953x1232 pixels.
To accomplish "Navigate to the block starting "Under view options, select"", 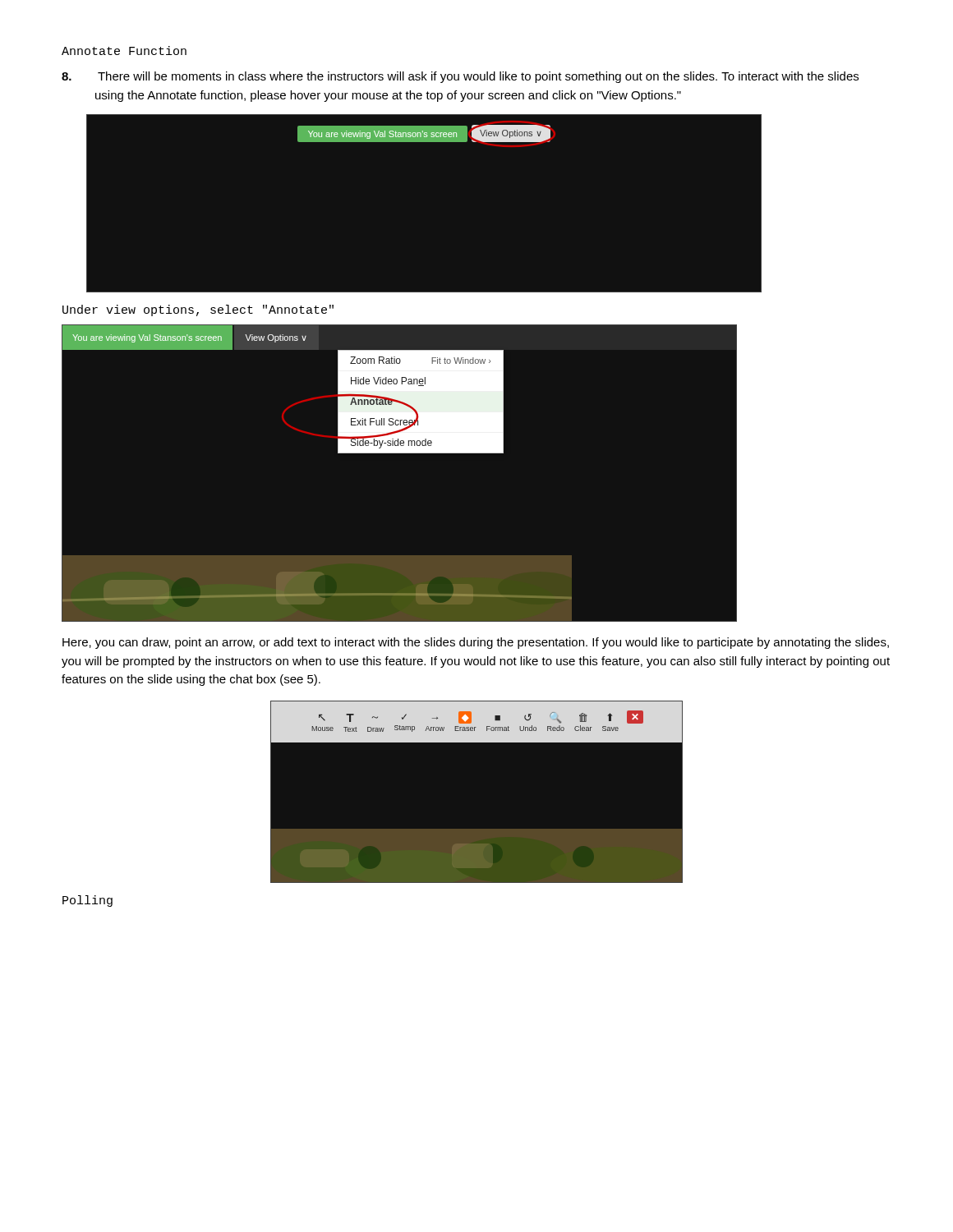I will pyautogui.click(x=198, y=311).
